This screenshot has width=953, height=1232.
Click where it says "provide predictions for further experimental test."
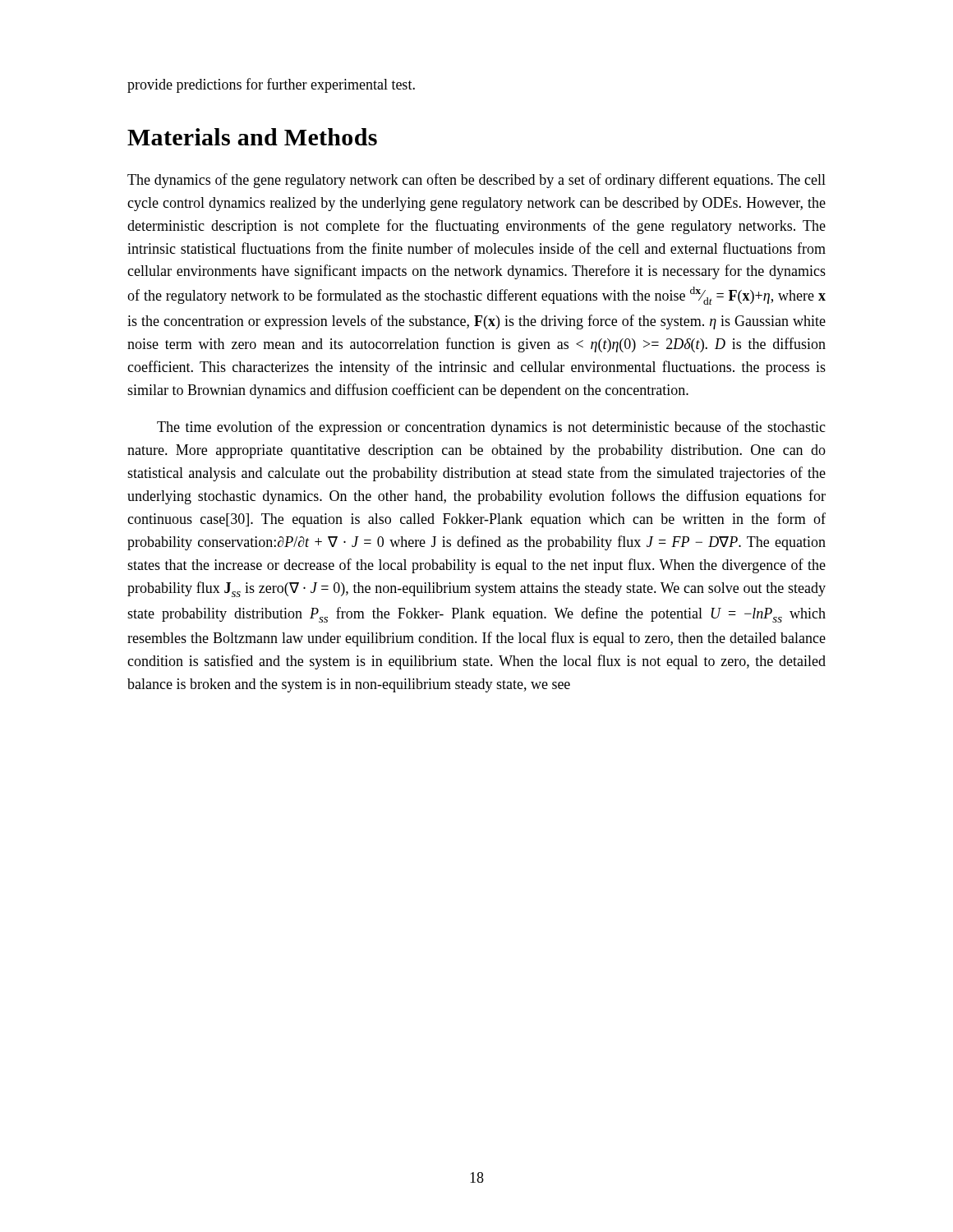pos(271,85)
